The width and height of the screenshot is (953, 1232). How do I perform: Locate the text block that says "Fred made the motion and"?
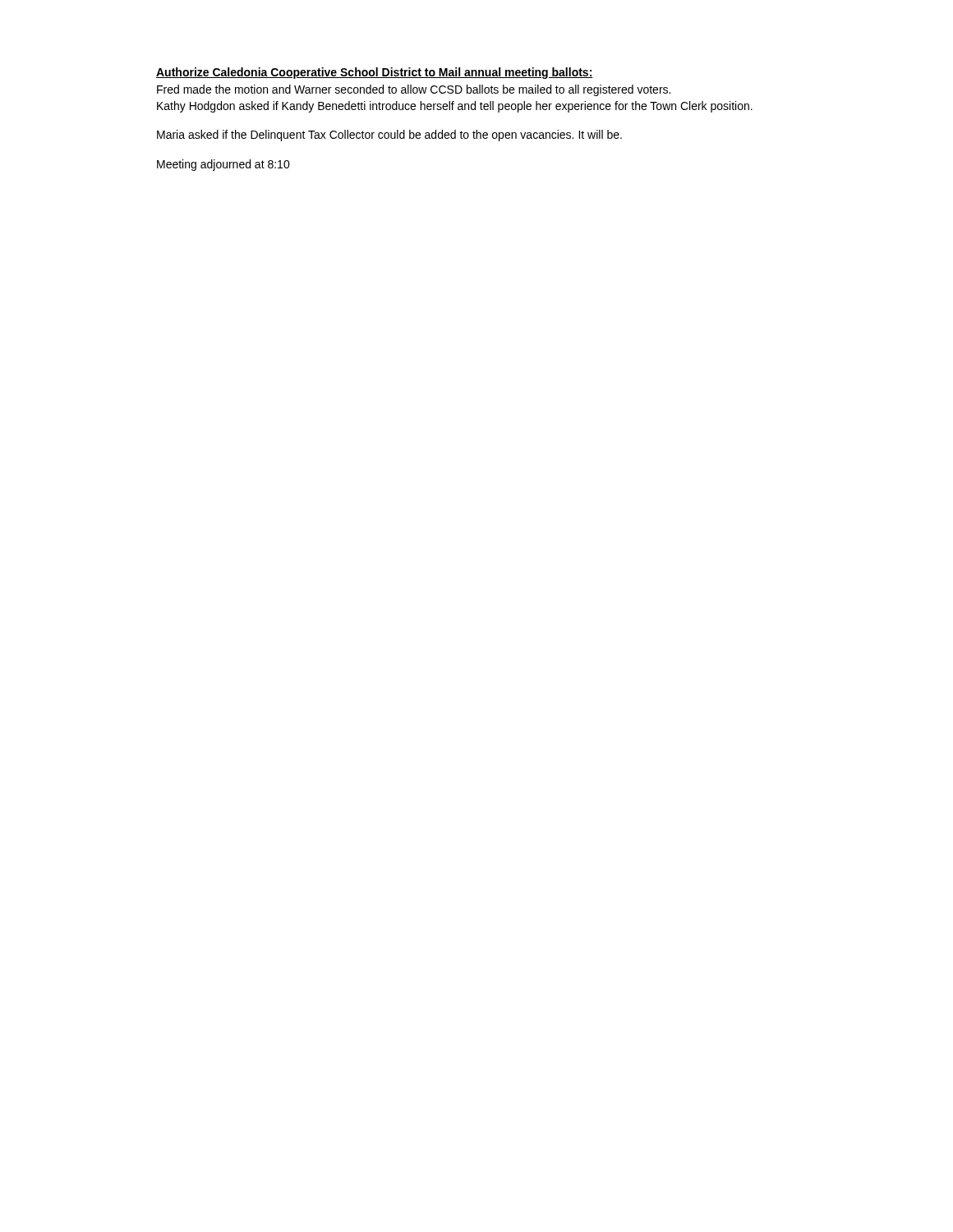(x=455, y=98)
